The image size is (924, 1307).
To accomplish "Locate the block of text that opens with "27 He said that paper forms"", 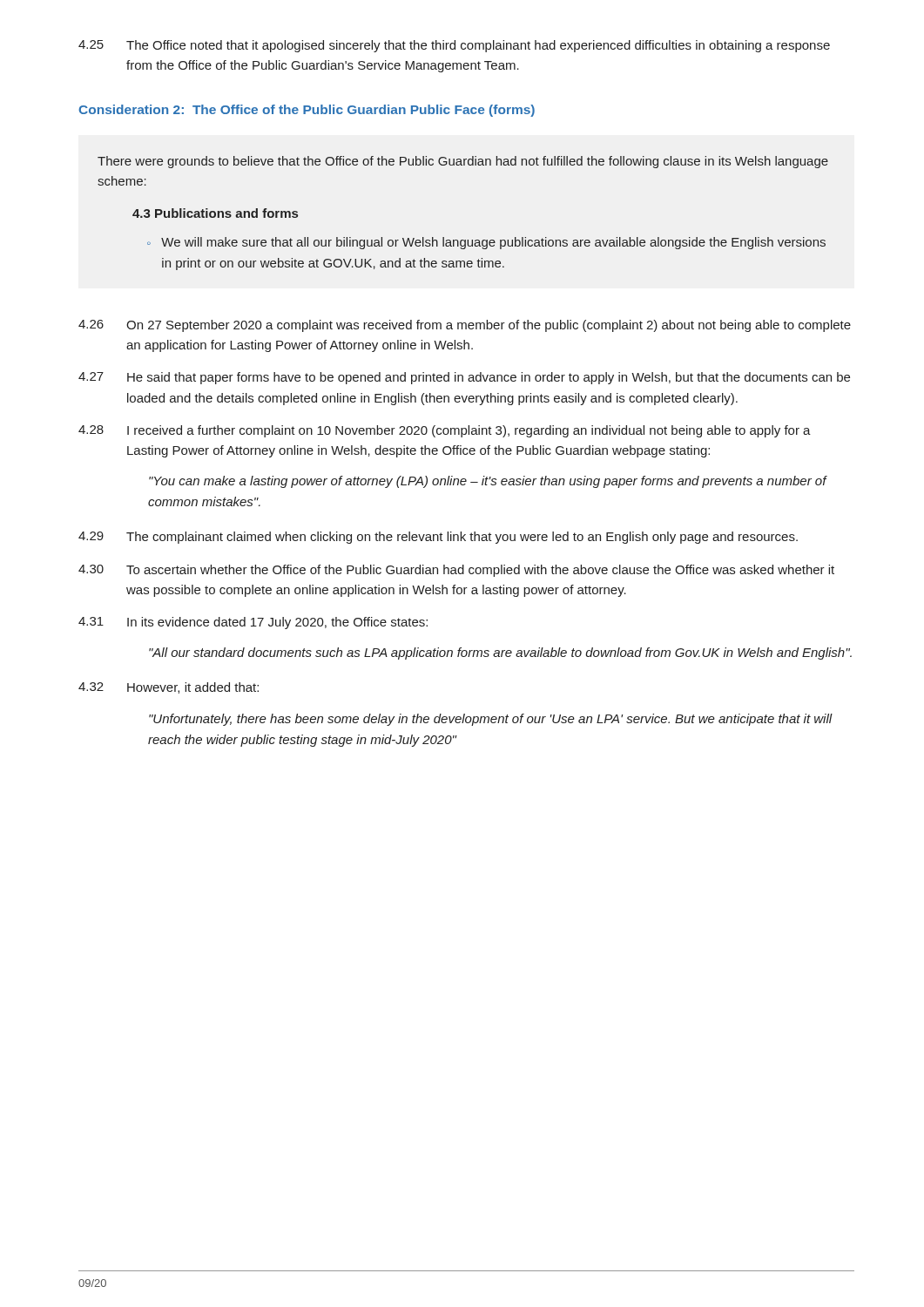I will [466, 387].
